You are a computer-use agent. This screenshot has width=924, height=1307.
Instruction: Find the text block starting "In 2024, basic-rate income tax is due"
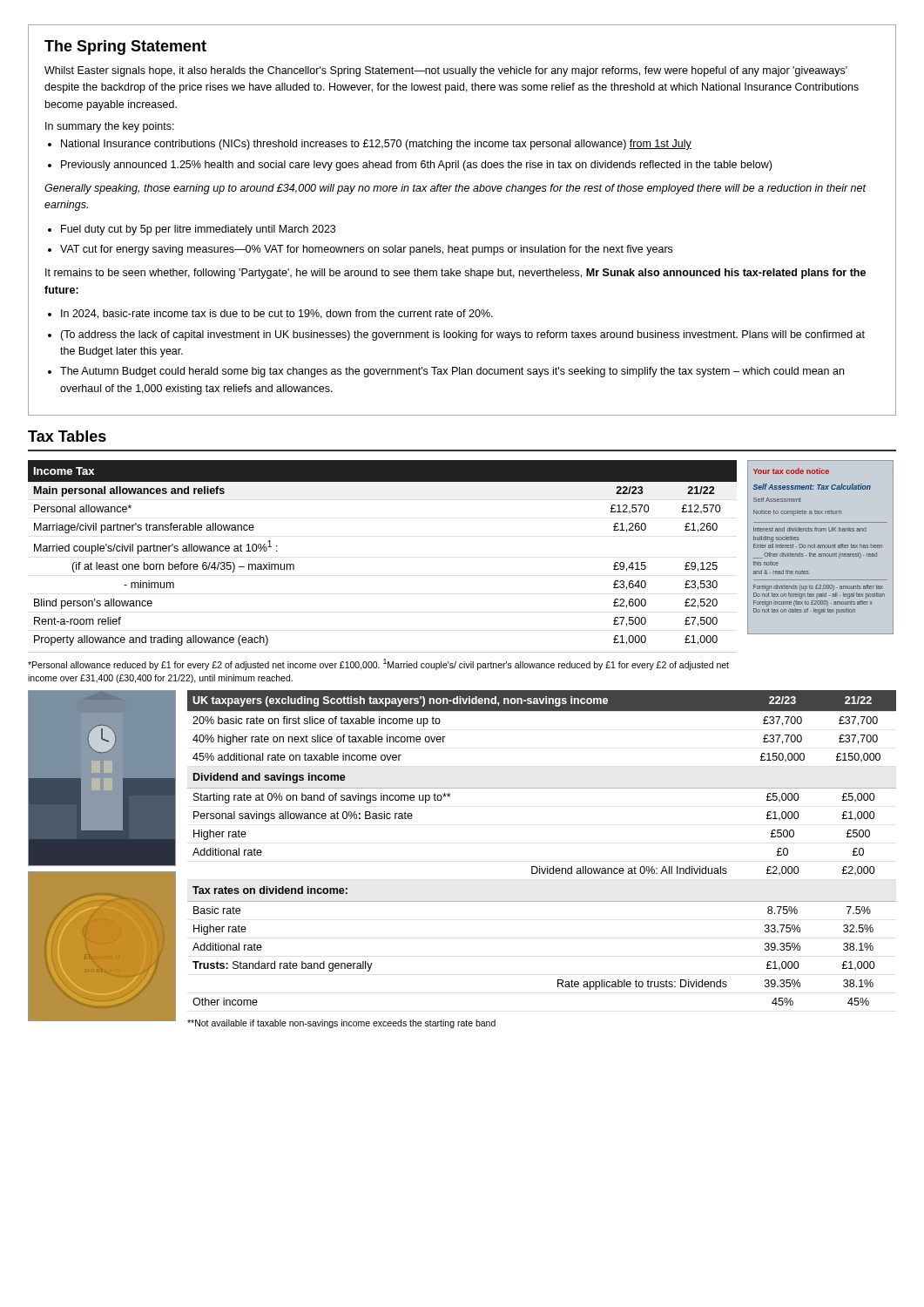[277, 314]
